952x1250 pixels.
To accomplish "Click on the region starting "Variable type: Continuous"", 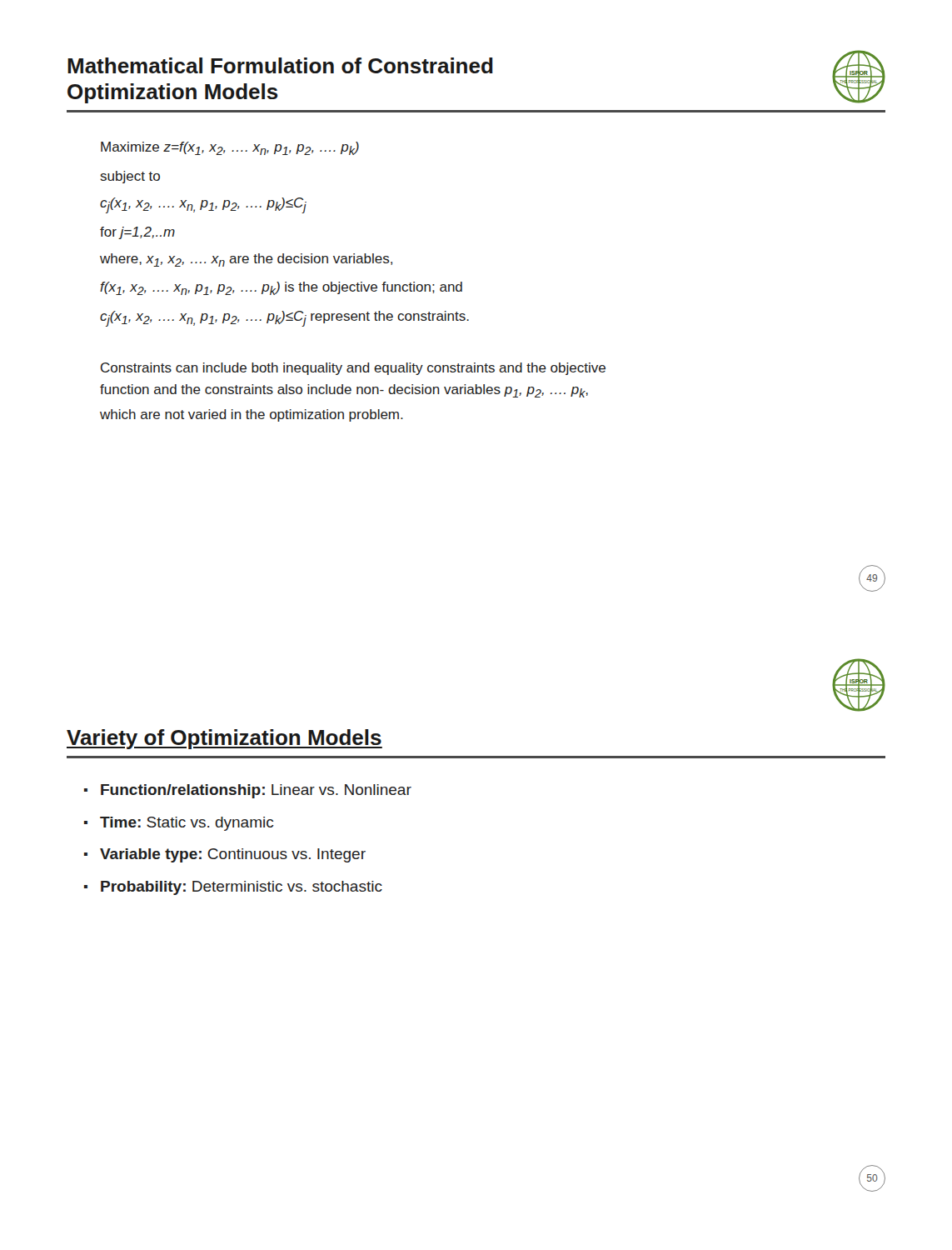I will pos(233,854).
